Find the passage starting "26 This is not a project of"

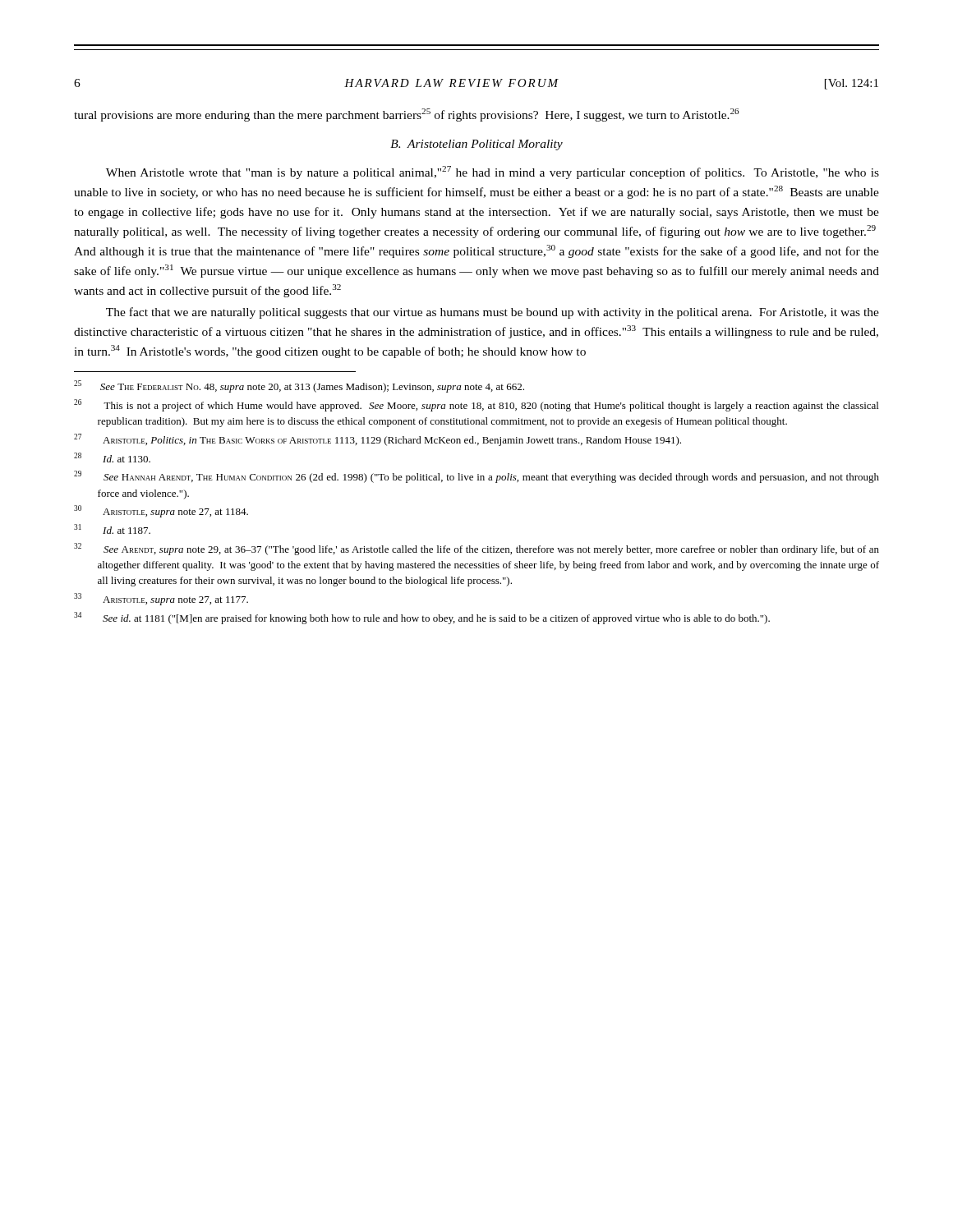click(x=476, y=413)
